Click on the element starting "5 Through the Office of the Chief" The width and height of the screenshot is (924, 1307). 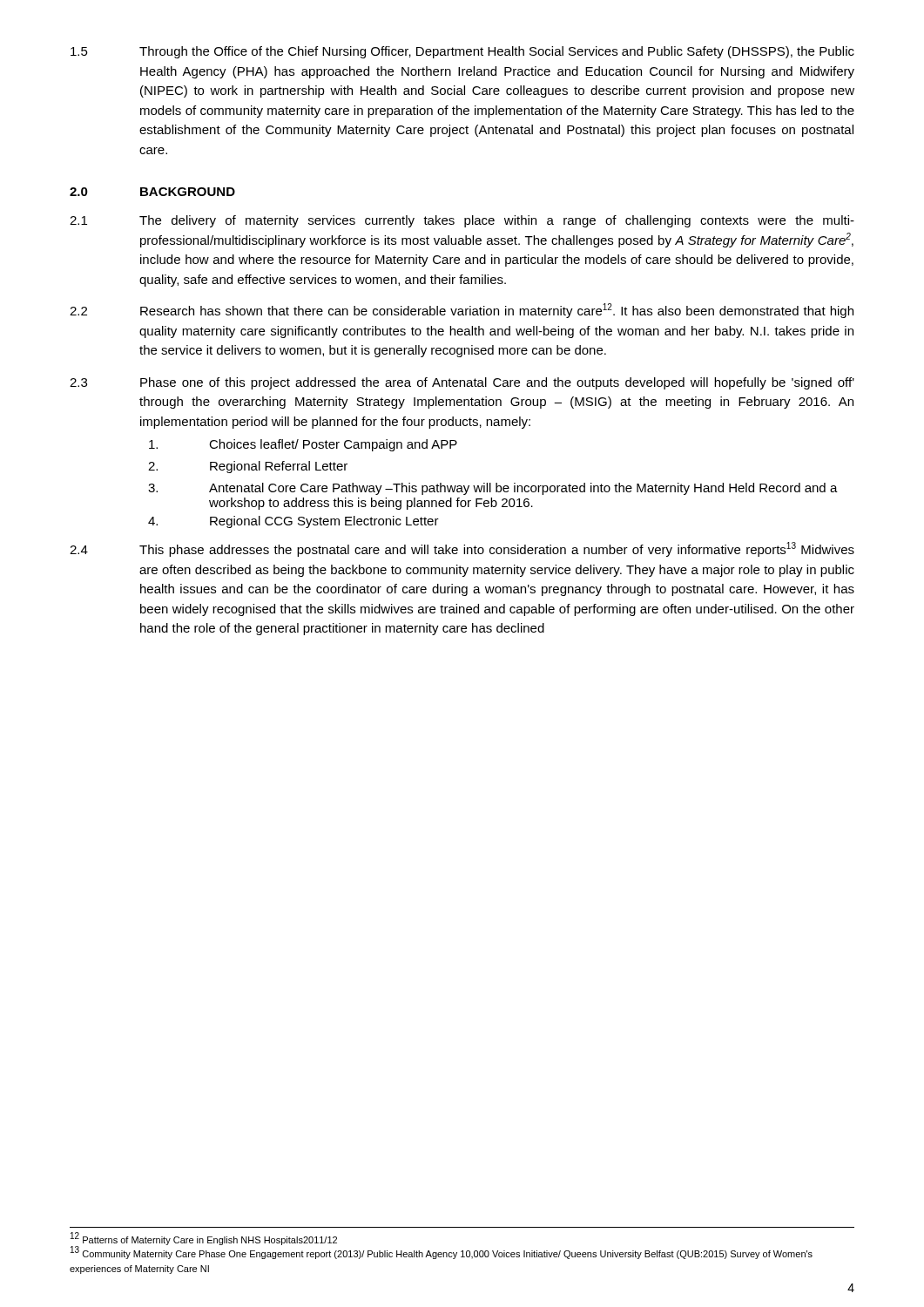tap(462, 101)
